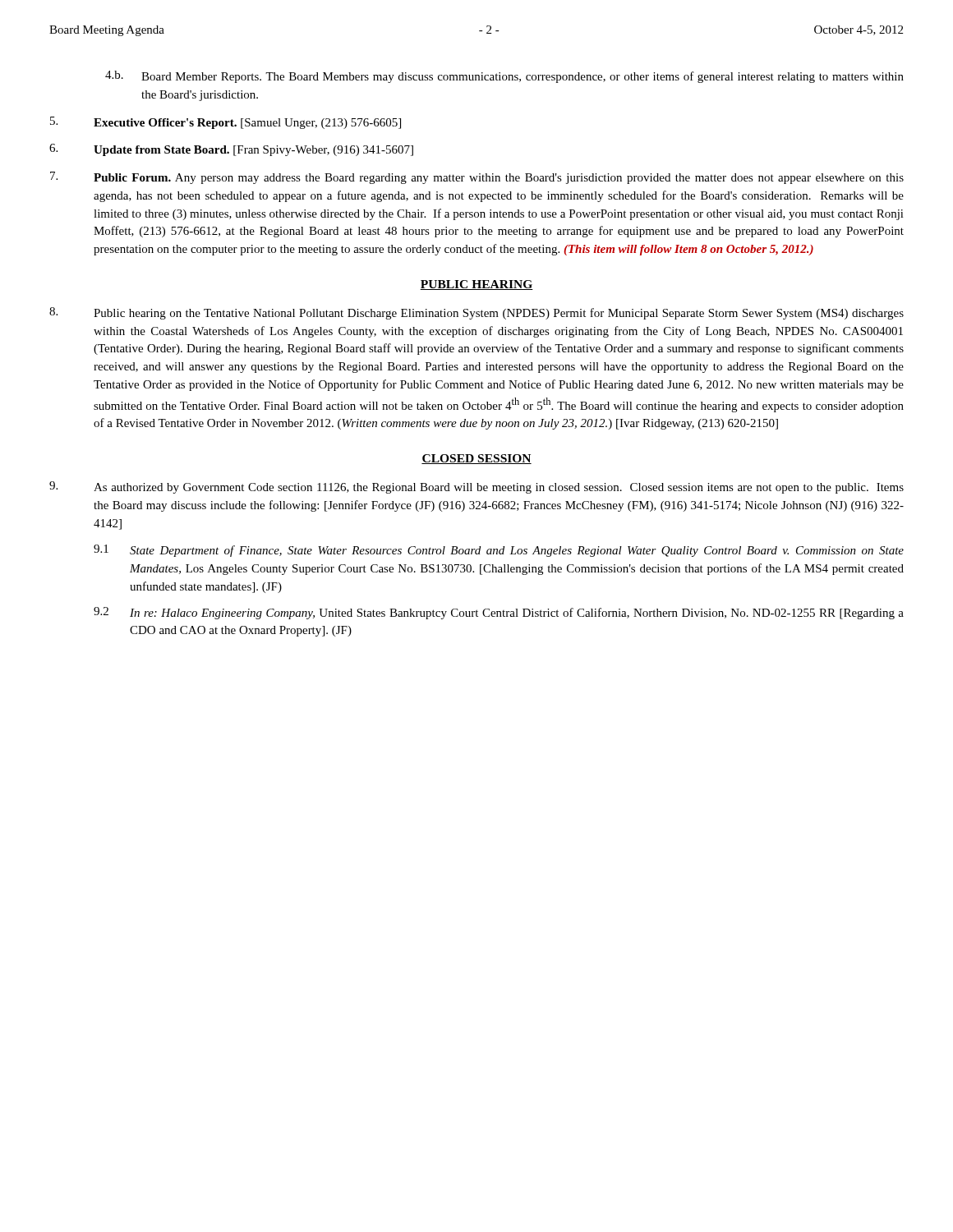Click the passage that begins "7. Public Forum. Any person may address the"
Viewport: 953px width, 1232px height.
tap(476, 214)
